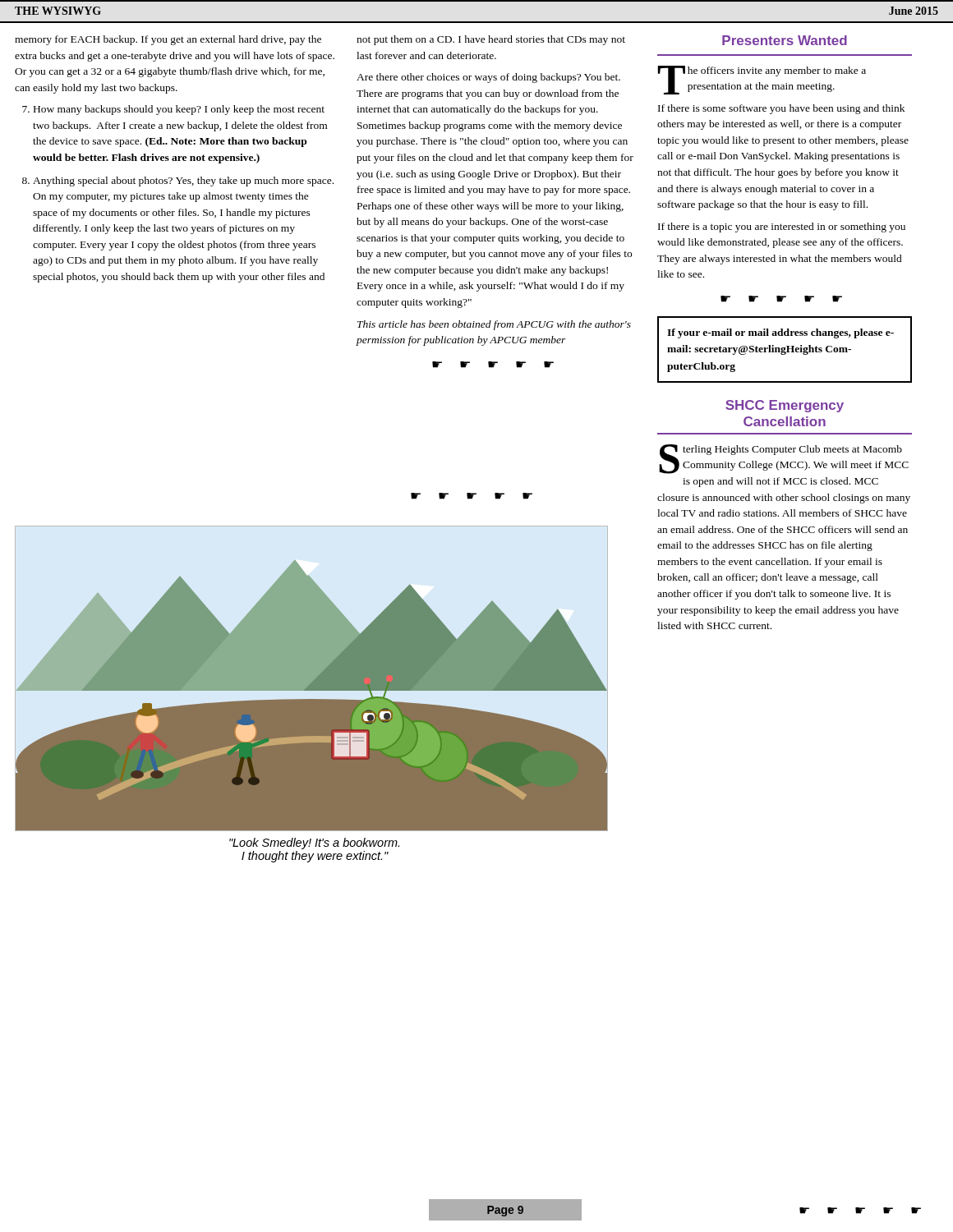Screen dimensions: 1232x953
Task: Point to the block beginning "If your e-mail or mail"
Action: [x=781, y=349]
